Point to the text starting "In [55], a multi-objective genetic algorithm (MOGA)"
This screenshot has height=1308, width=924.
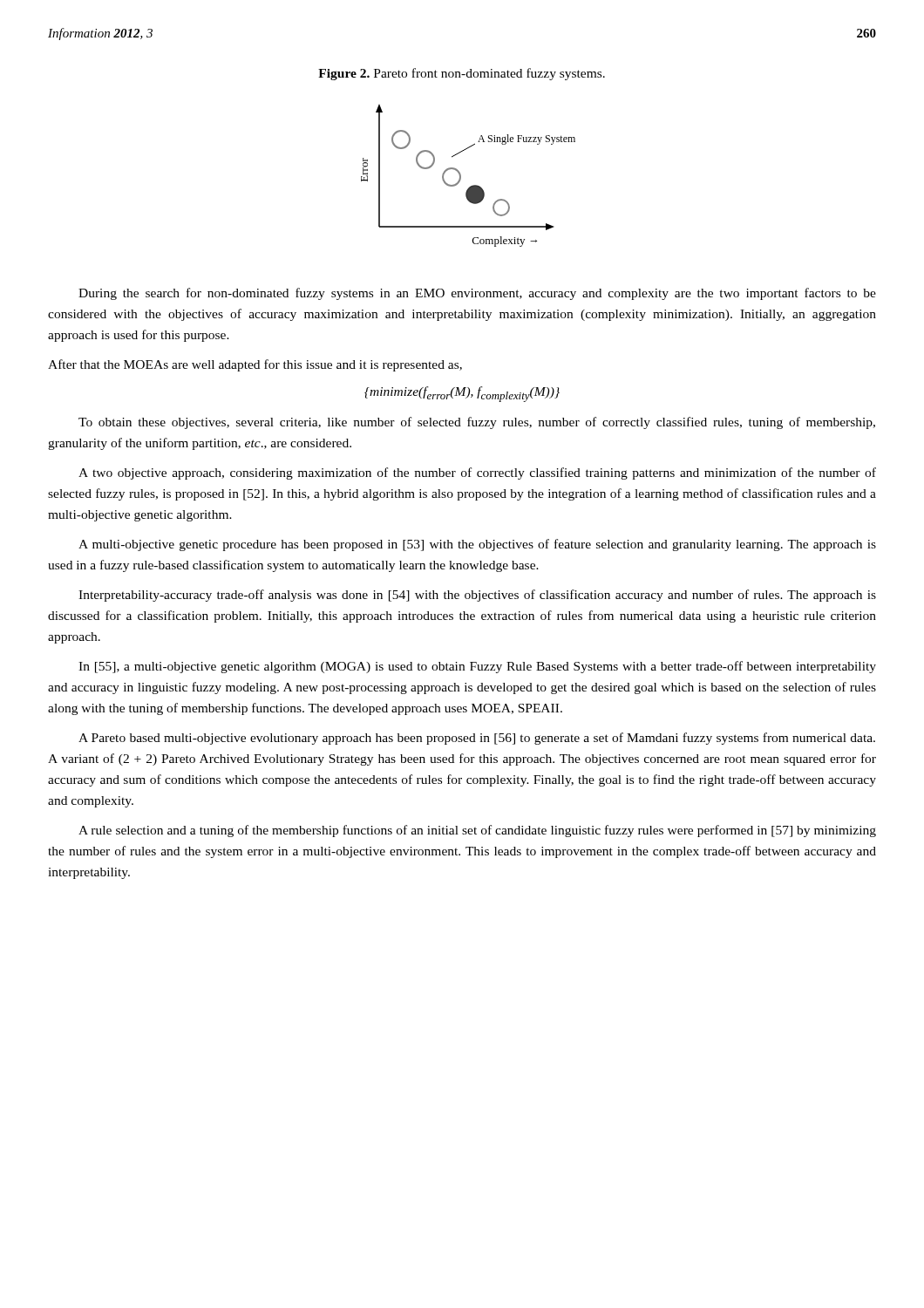(462, 687)
